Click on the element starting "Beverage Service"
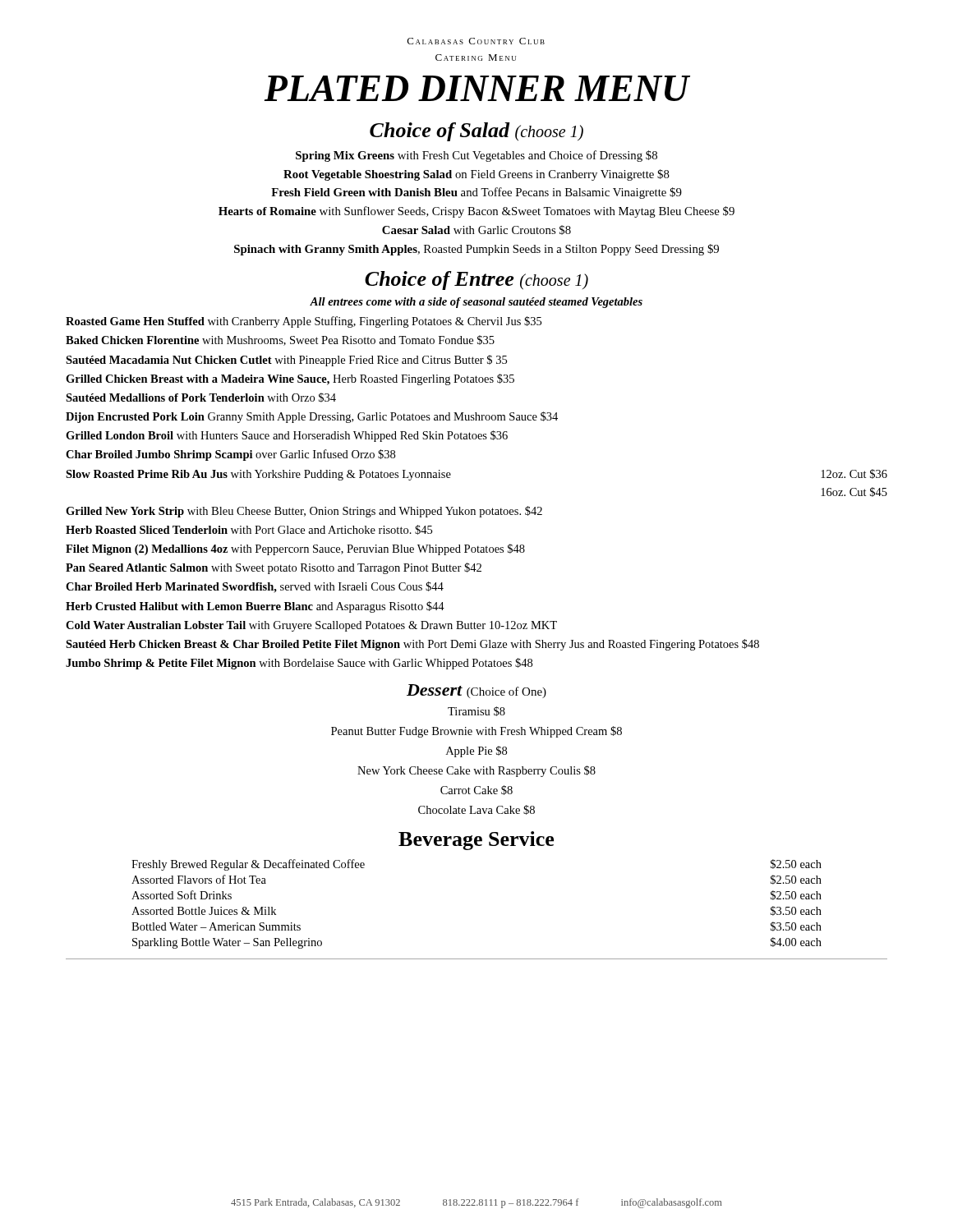The width and height of the screenshot is (953, 1232). [x=476, y=839]
